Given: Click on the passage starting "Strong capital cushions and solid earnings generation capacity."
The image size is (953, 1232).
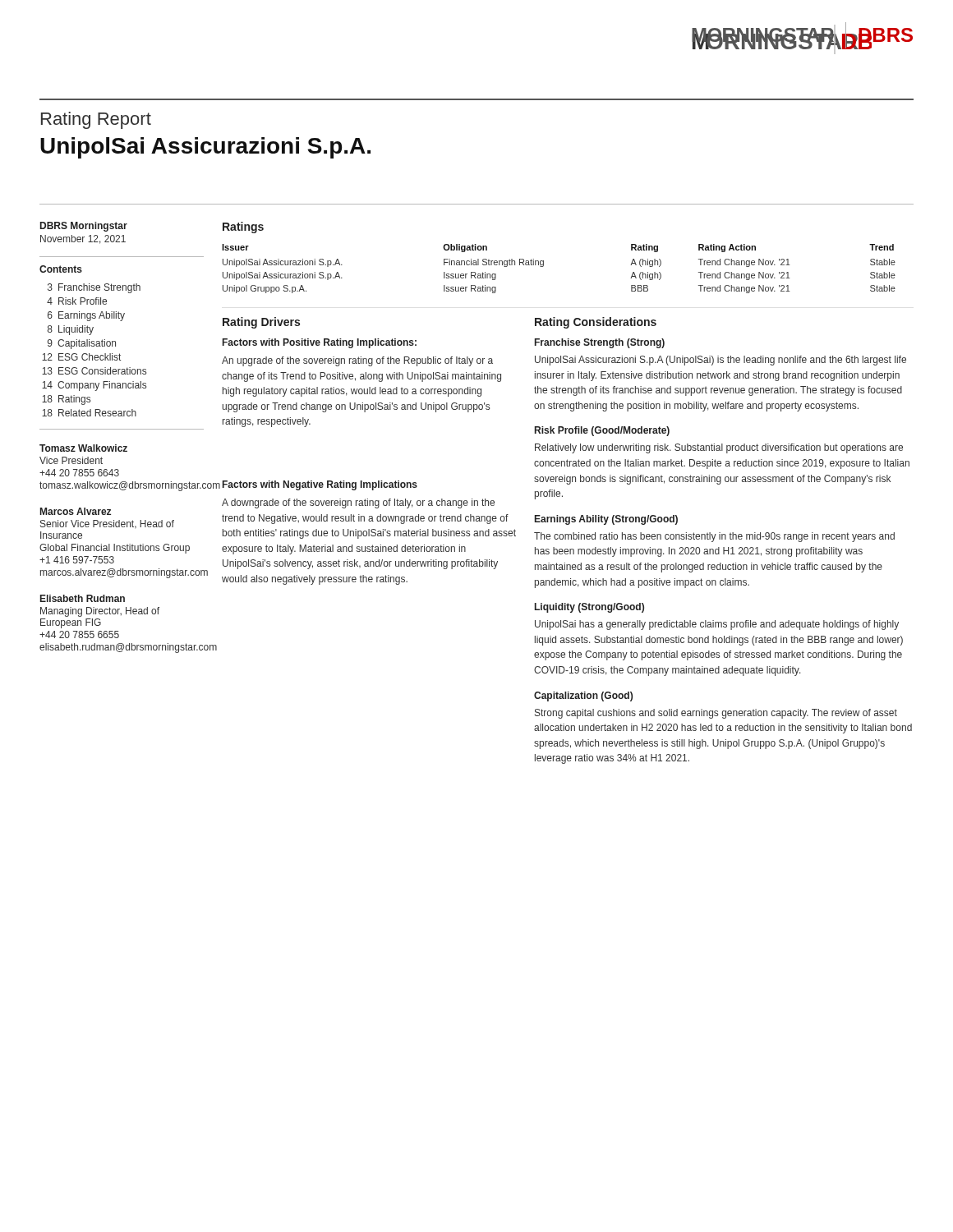Looking at the screenshot, I should coord(723,735).
